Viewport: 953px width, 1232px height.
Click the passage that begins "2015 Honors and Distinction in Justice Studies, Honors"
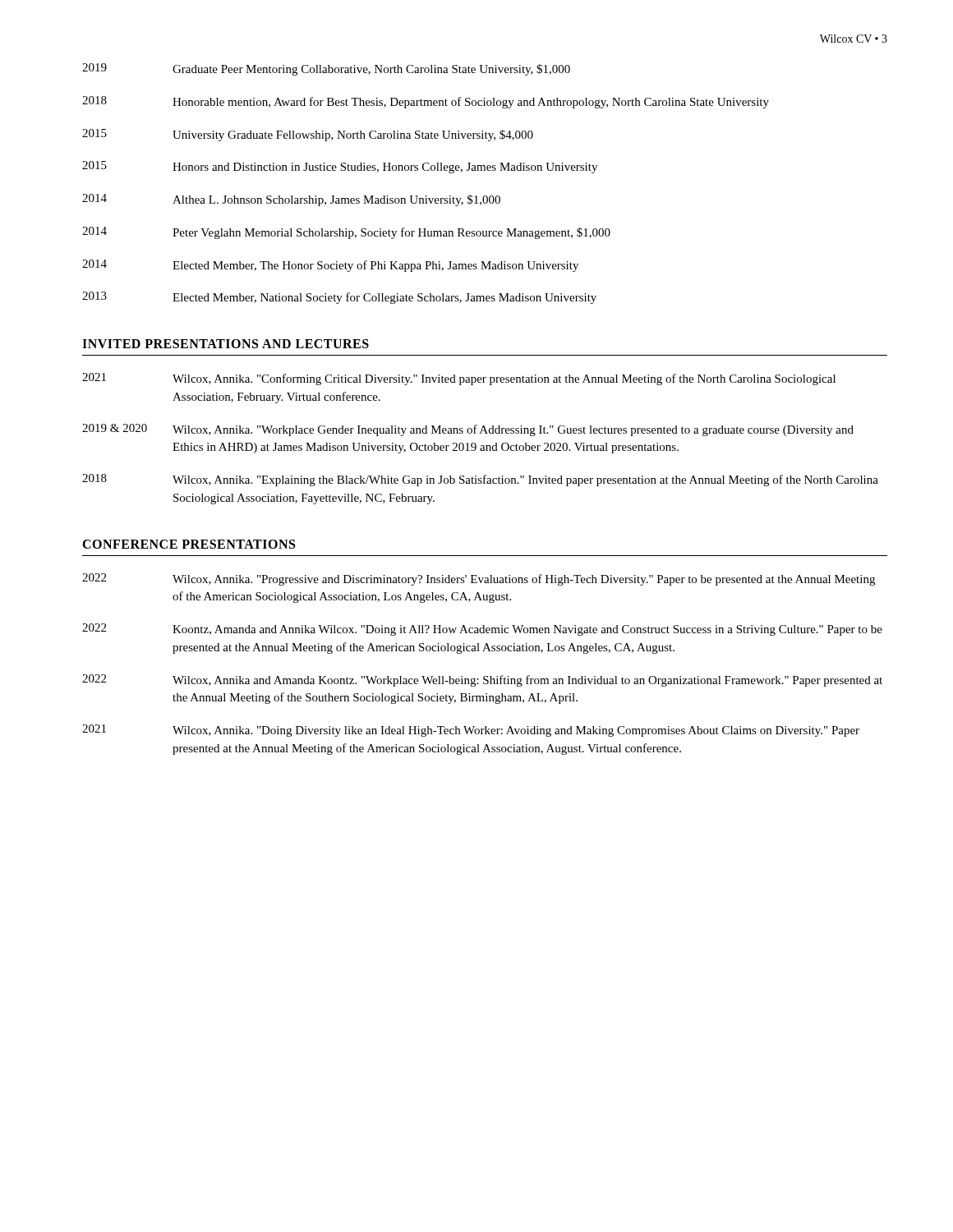point(485,168)
